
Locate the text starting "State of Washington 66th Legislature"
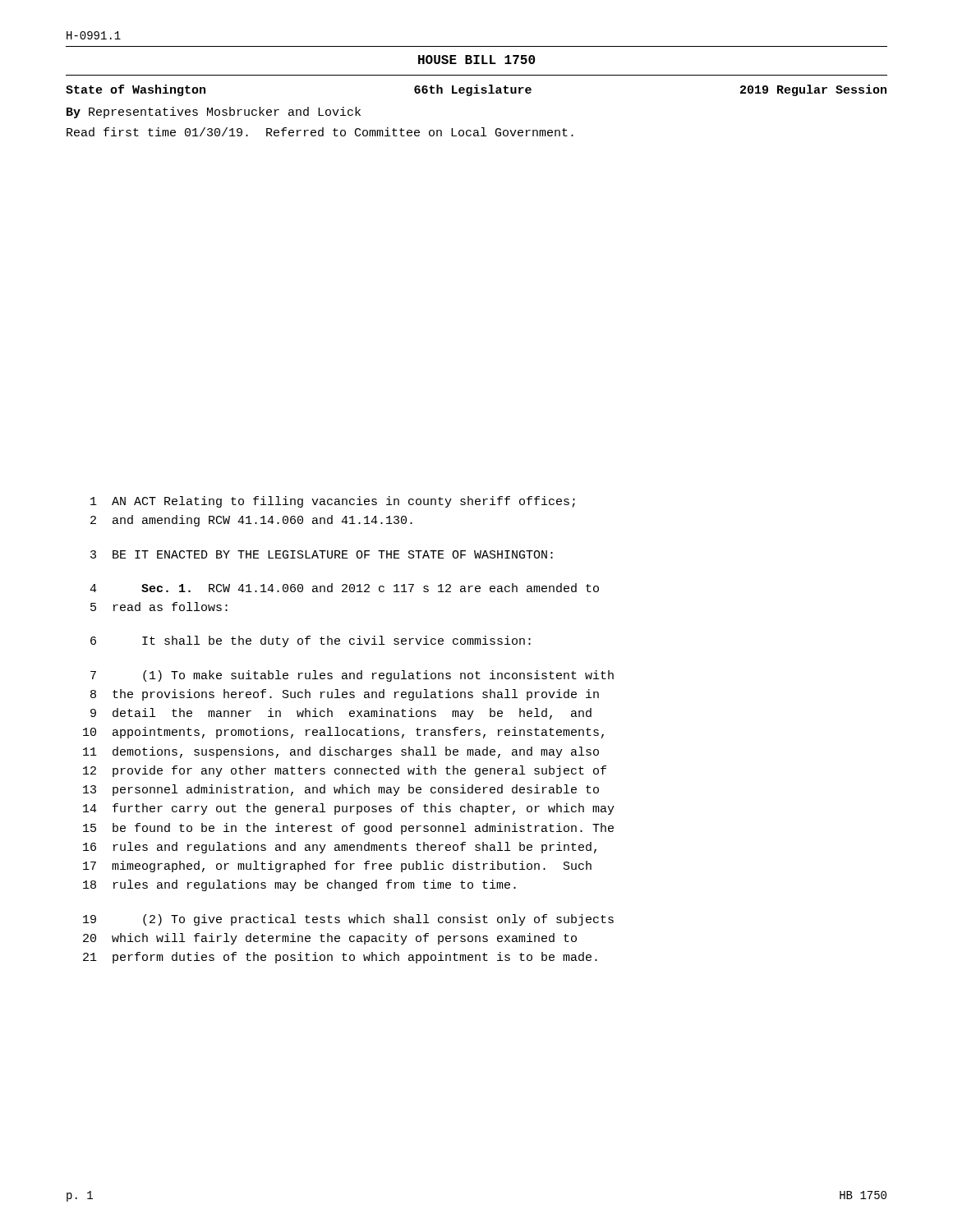pos(476,91)
